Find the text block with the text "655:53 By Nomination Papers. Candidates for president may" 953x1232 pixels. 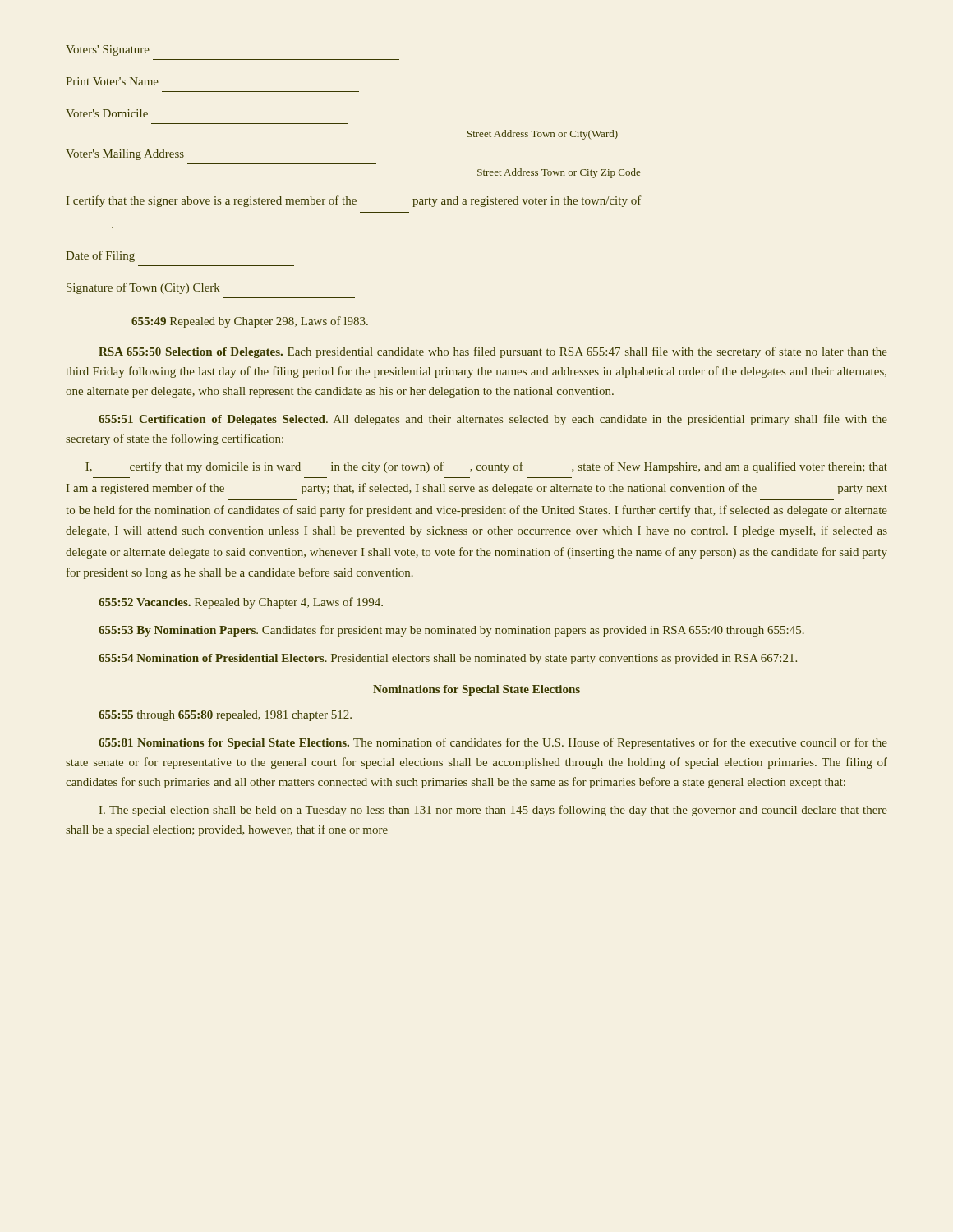[452, 630]
